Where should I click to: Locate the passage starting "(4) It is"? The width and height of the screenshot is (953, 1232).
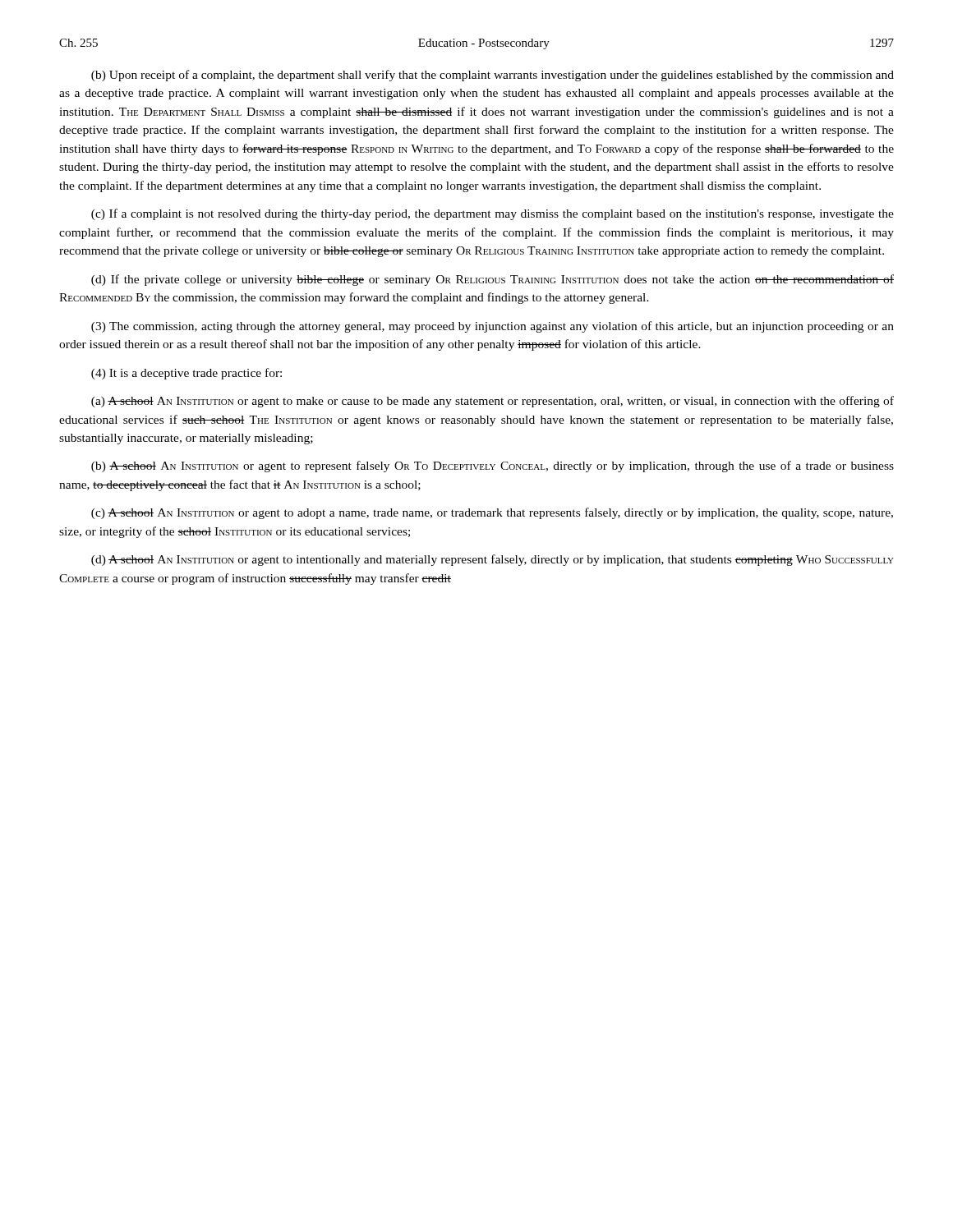pyautogui.click(x=186, y=374)
